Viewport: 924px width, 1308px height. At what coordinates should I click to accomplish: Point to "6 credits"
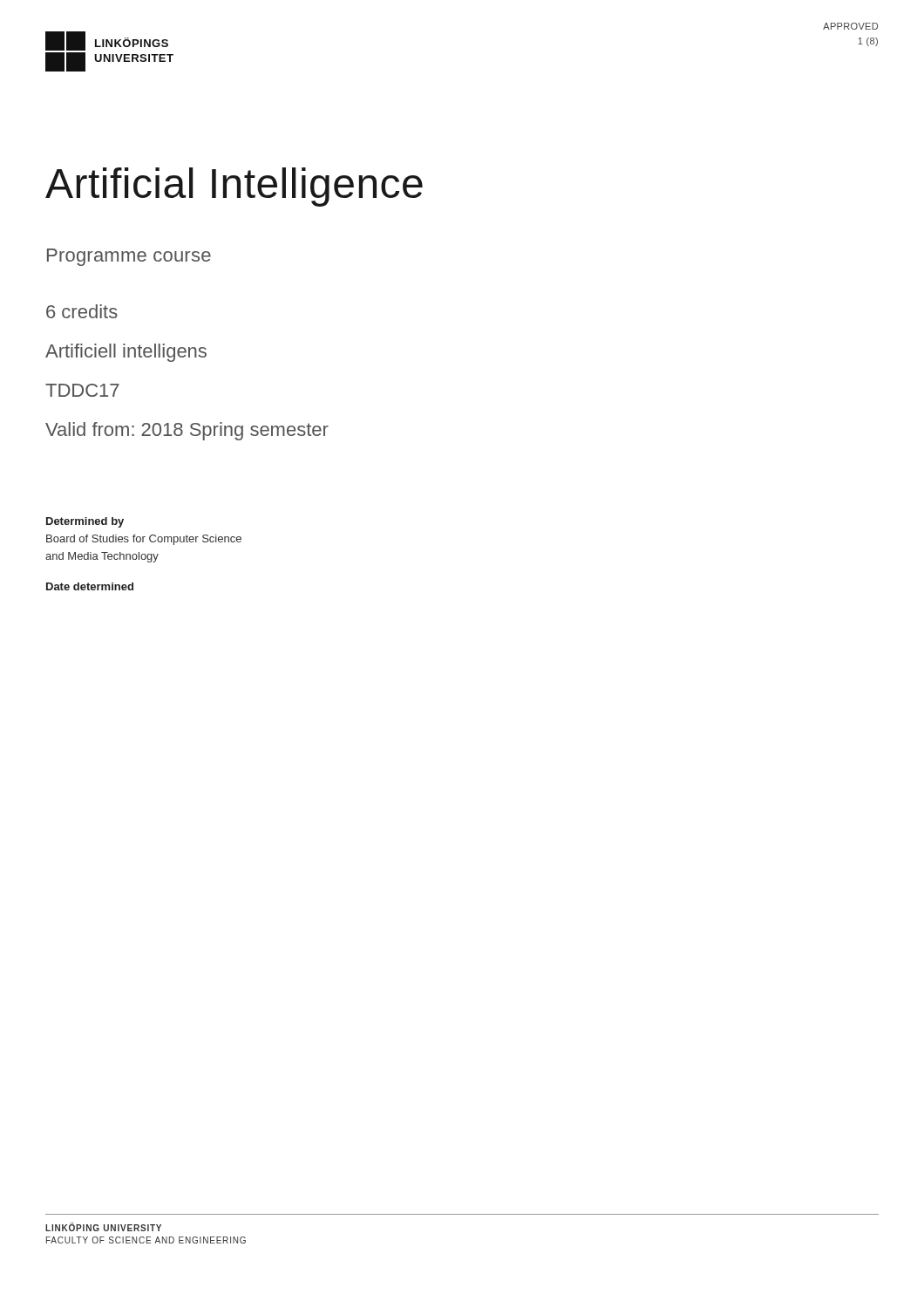pyautogui.click(x=82, y=312)
